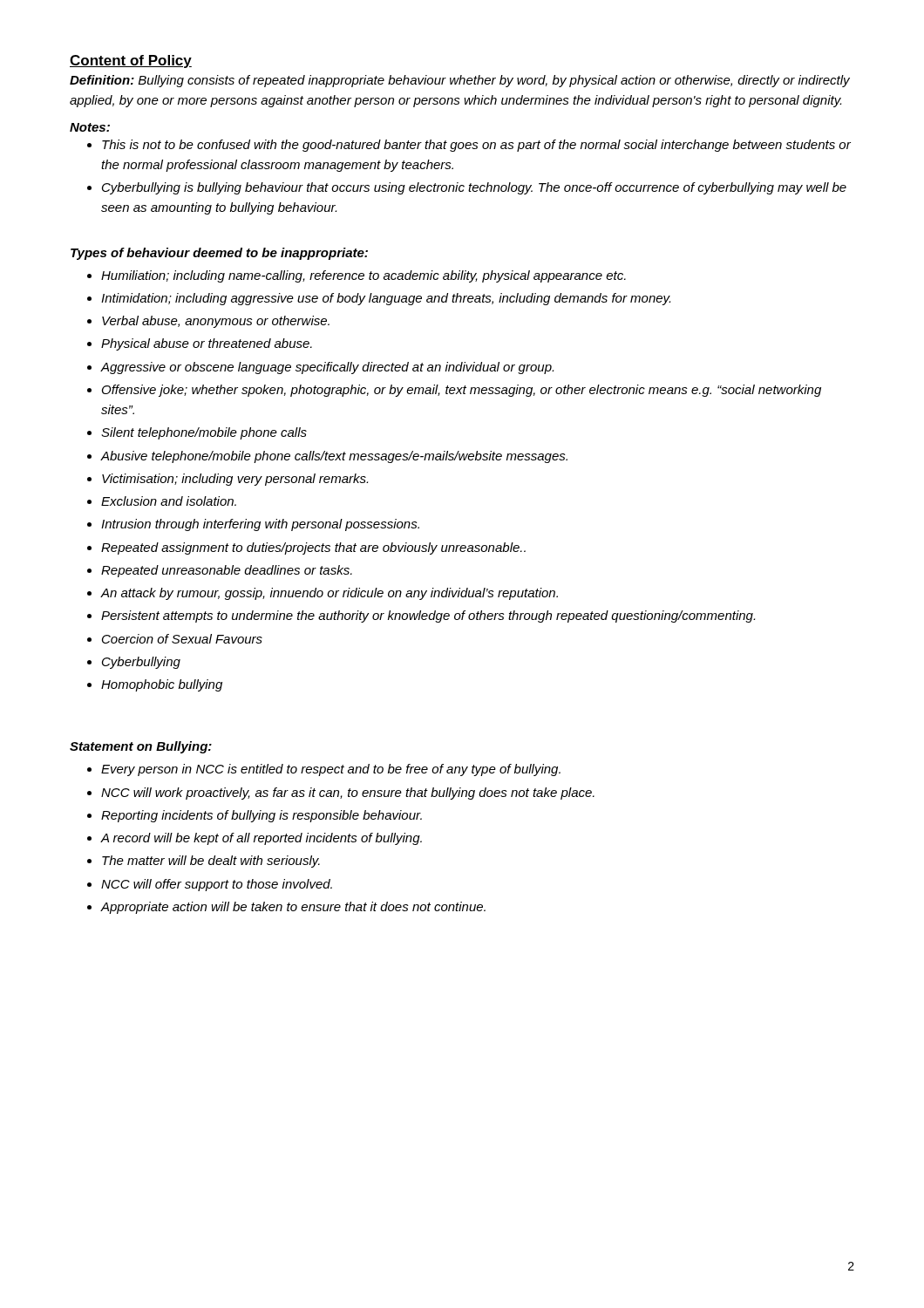Screen dimensions: 1308x924
Task: Click the passage that begins "Victimisation; including very"
Action: click(x=228, y=480)
